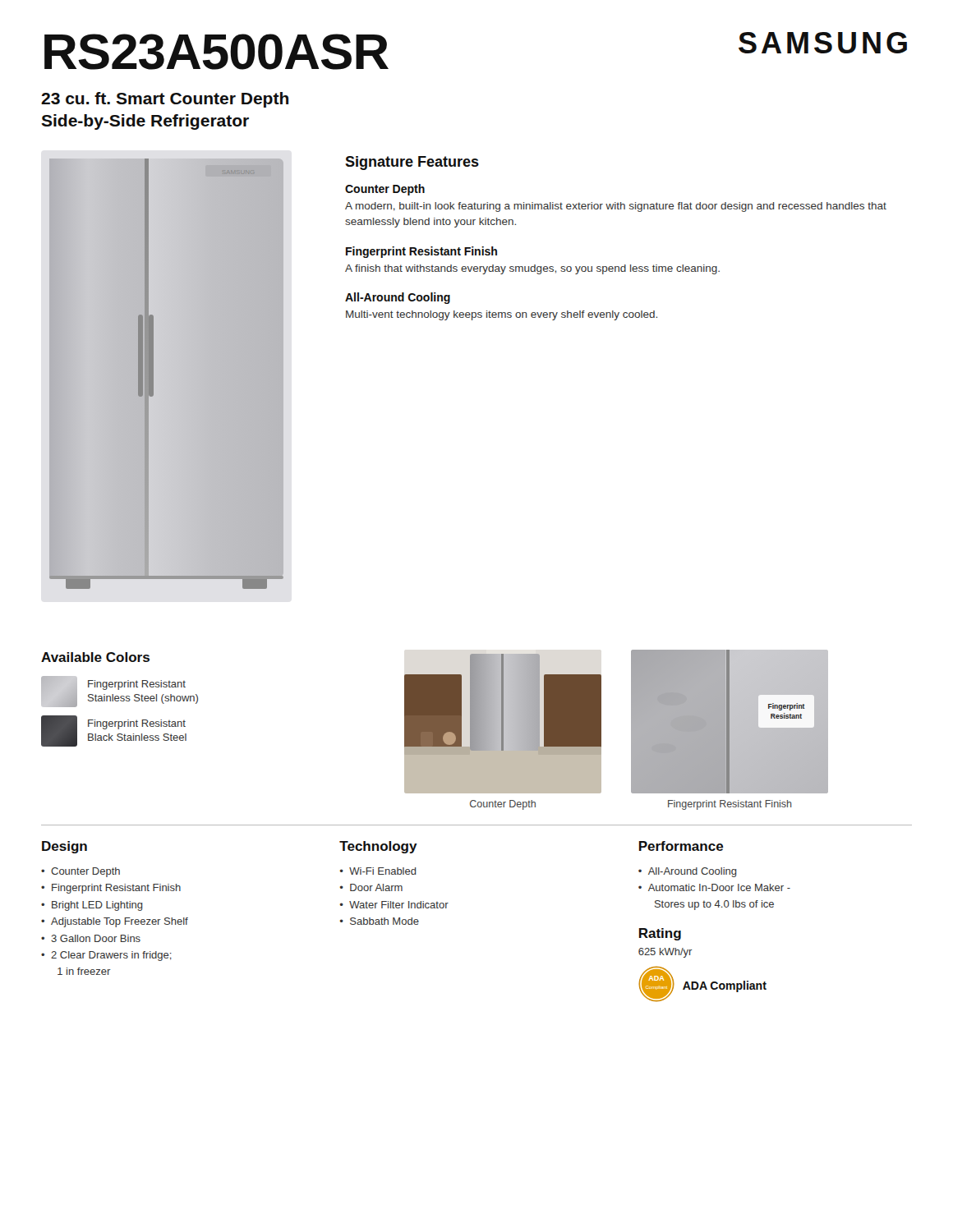Find "All-Around Cooling" on this page
The width and height of the screenshot is (953, 1232).
click(x=692, y=871)
